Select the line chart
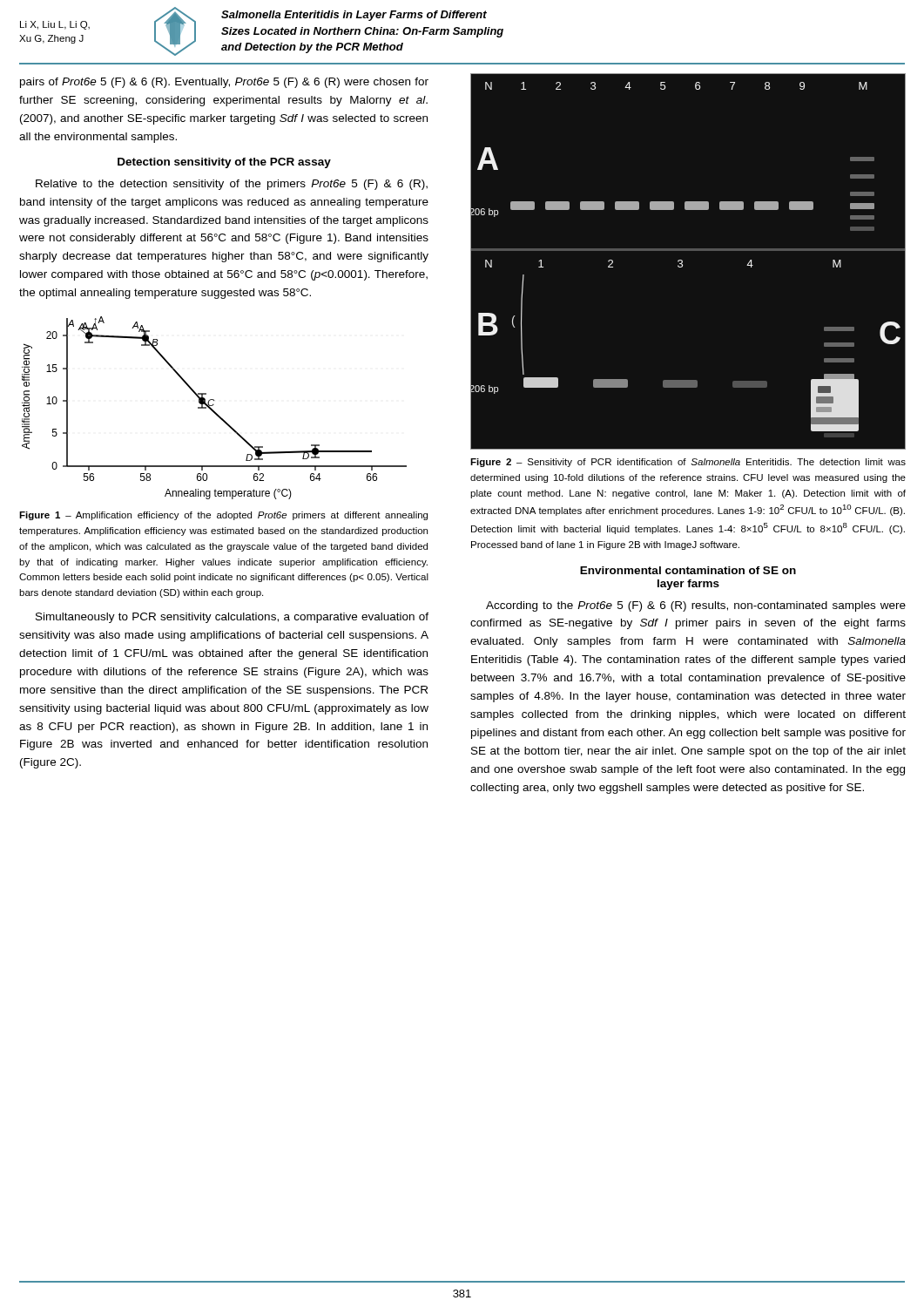Image resolution: width=924 pixels, height=1307 pixels. pyautogui.click(x=224, y=405)
